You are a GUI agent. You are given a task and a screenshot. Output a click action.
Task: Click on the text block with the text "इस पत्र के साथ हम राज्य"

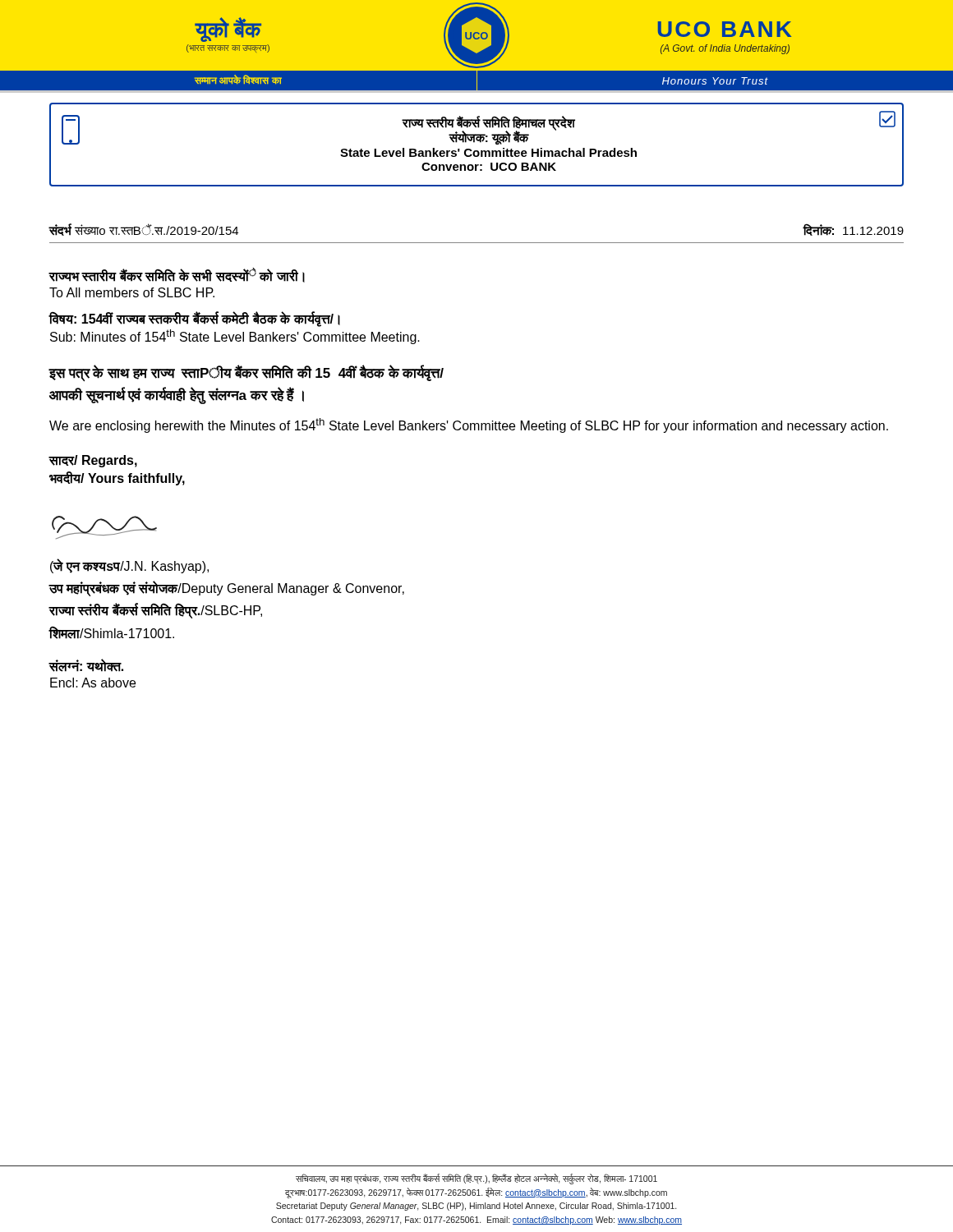(246, 384)
